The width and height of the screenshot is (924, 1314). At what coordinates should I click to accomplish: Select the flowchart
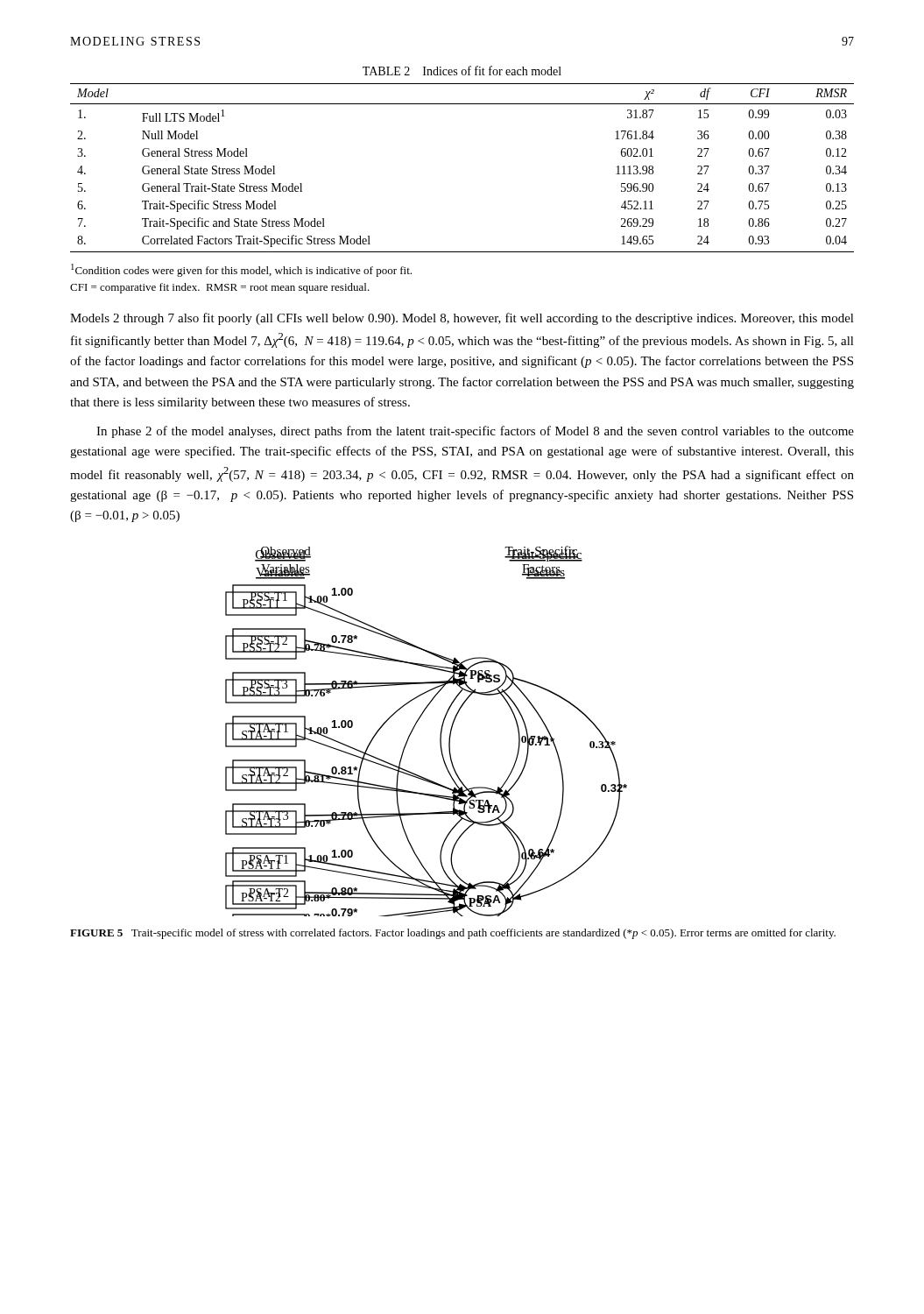pos(462,728)
